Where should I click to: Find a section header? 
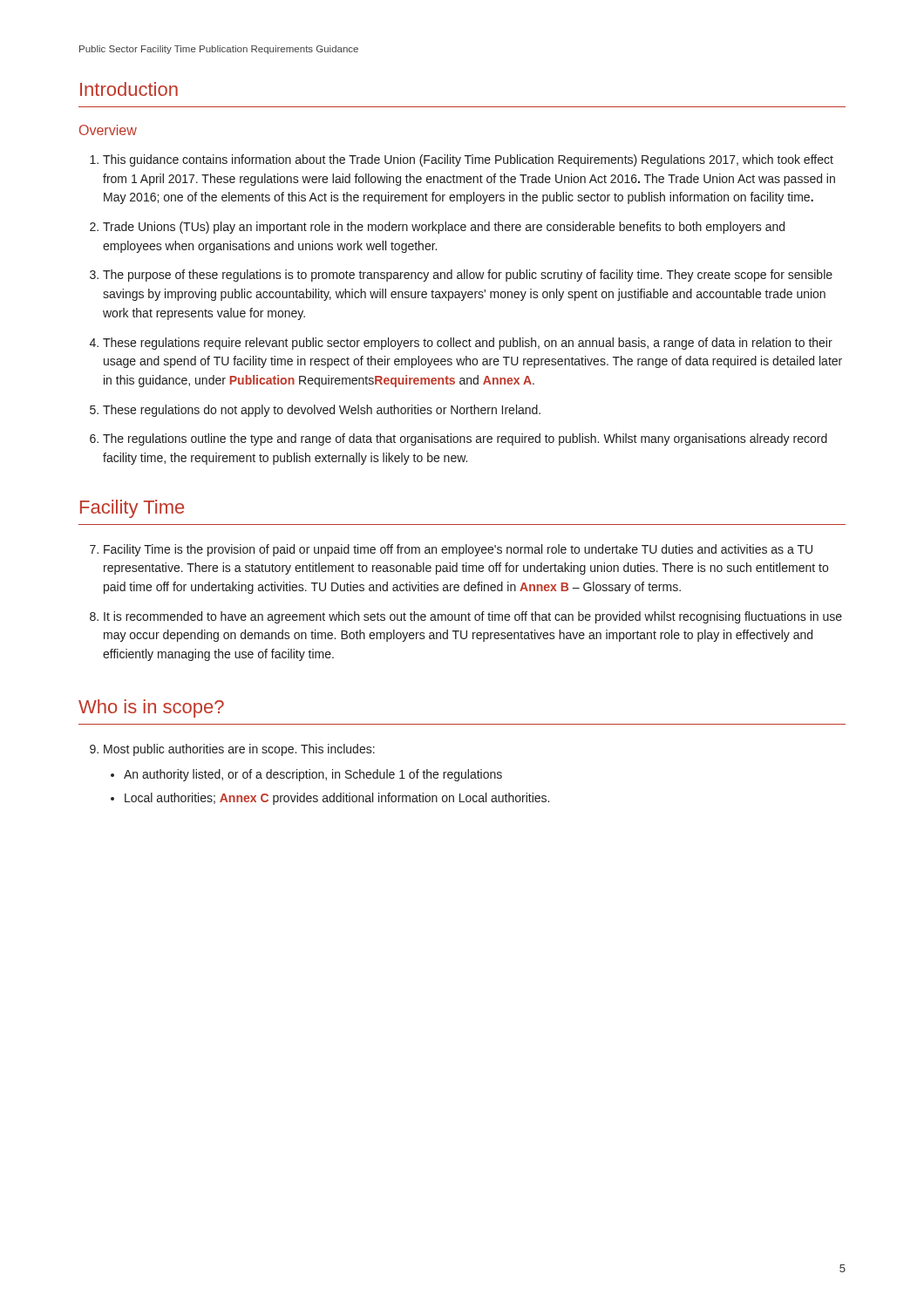pyautogui.click(x=462, y=131)
